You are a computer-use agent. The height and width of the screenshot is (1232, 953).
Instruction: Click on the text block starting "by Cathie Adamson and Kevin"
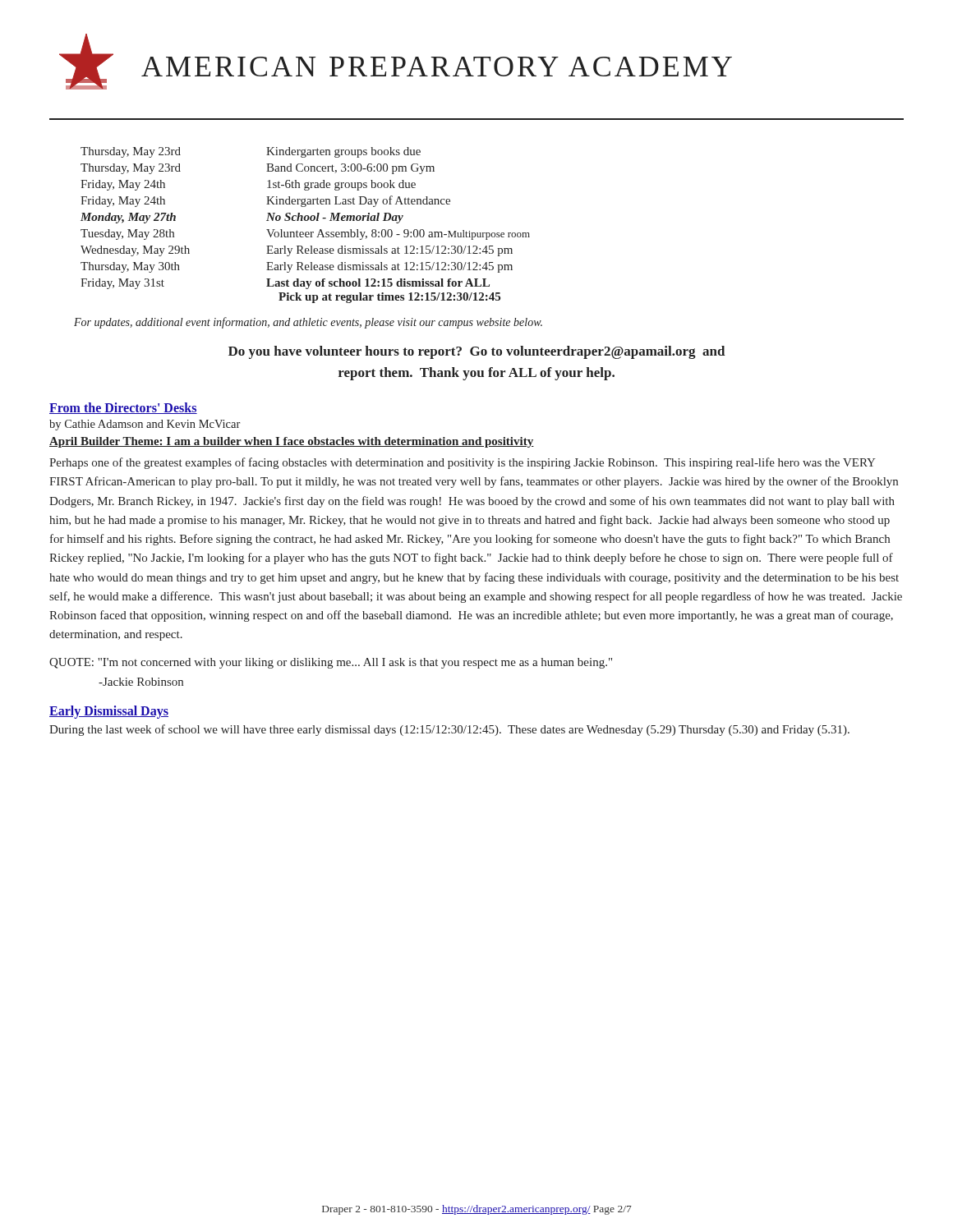[x=145, y=424]
